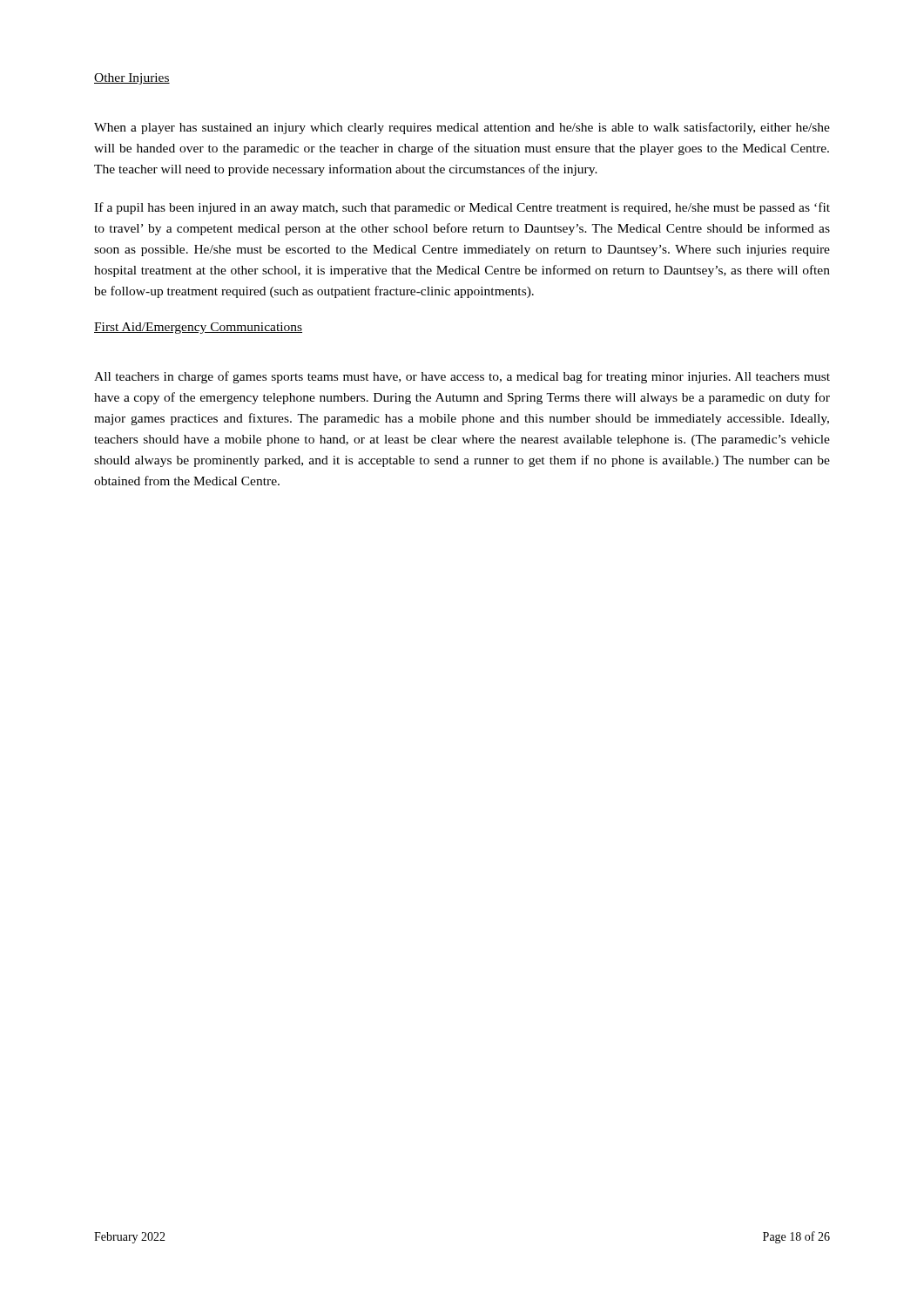Viewport: 924px width, 1307px height.
Task: Click on the text block with the text "If a pupil"
Action: coord(462,249)
